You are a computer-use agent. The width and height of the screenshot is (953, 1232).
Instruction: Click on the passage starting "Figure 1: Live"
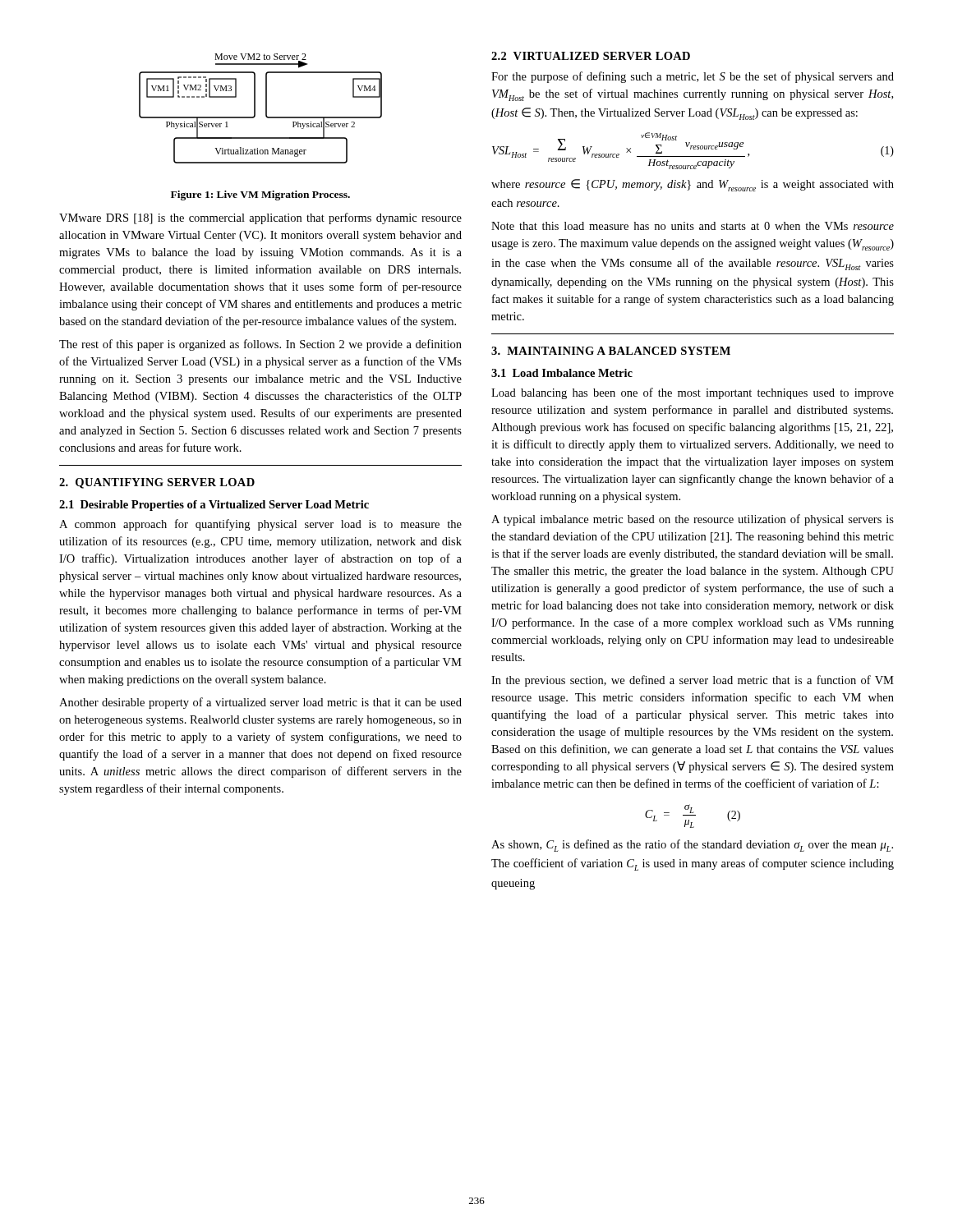pyautogui.click(x=260, y=194)
